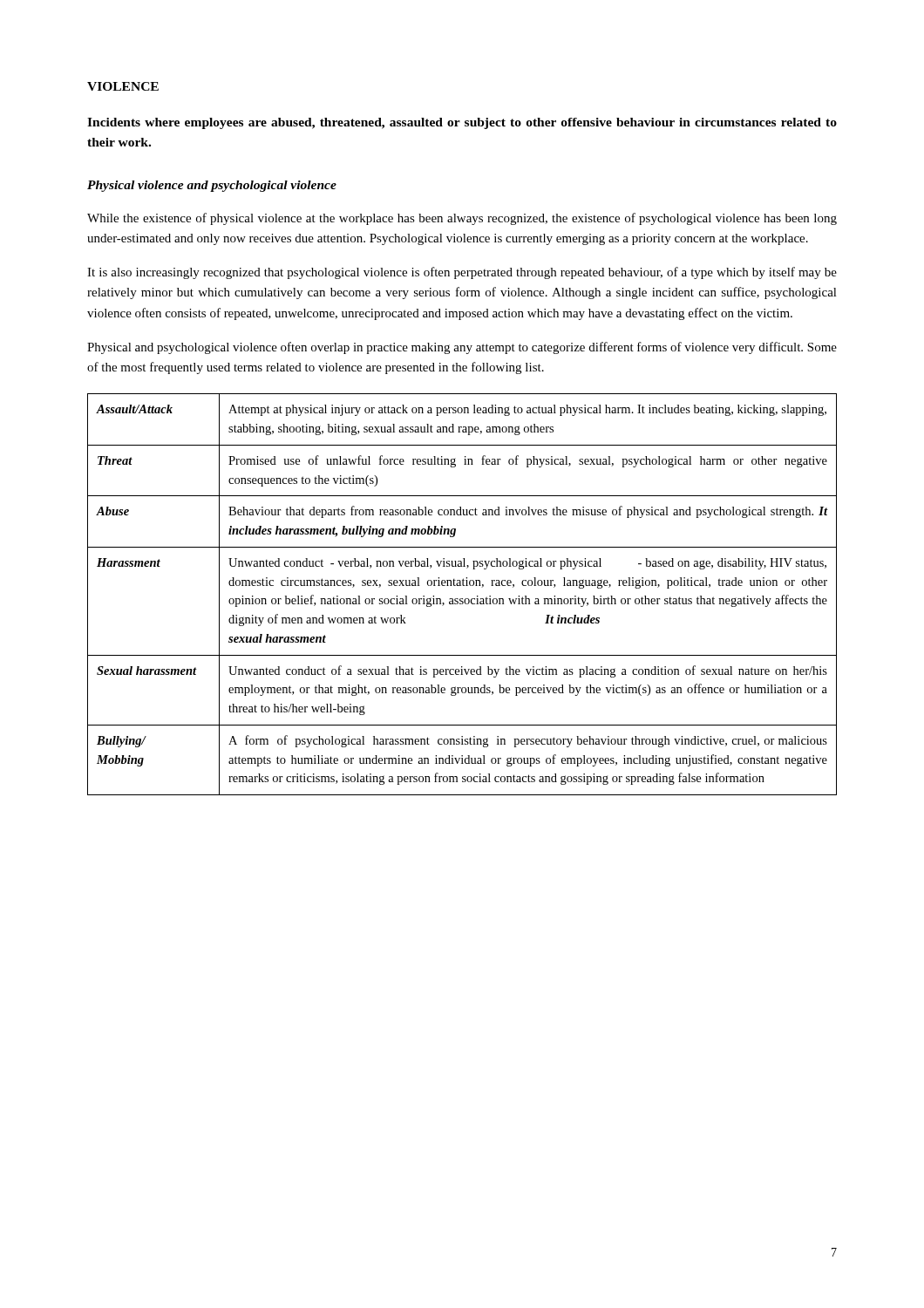Image resolution: width=924 pixels, height=1308 pixels.
Task: Navigate to the text starting "While the existence of physical violence at the"
Action: pyautogui.click(x=462, y=228)
